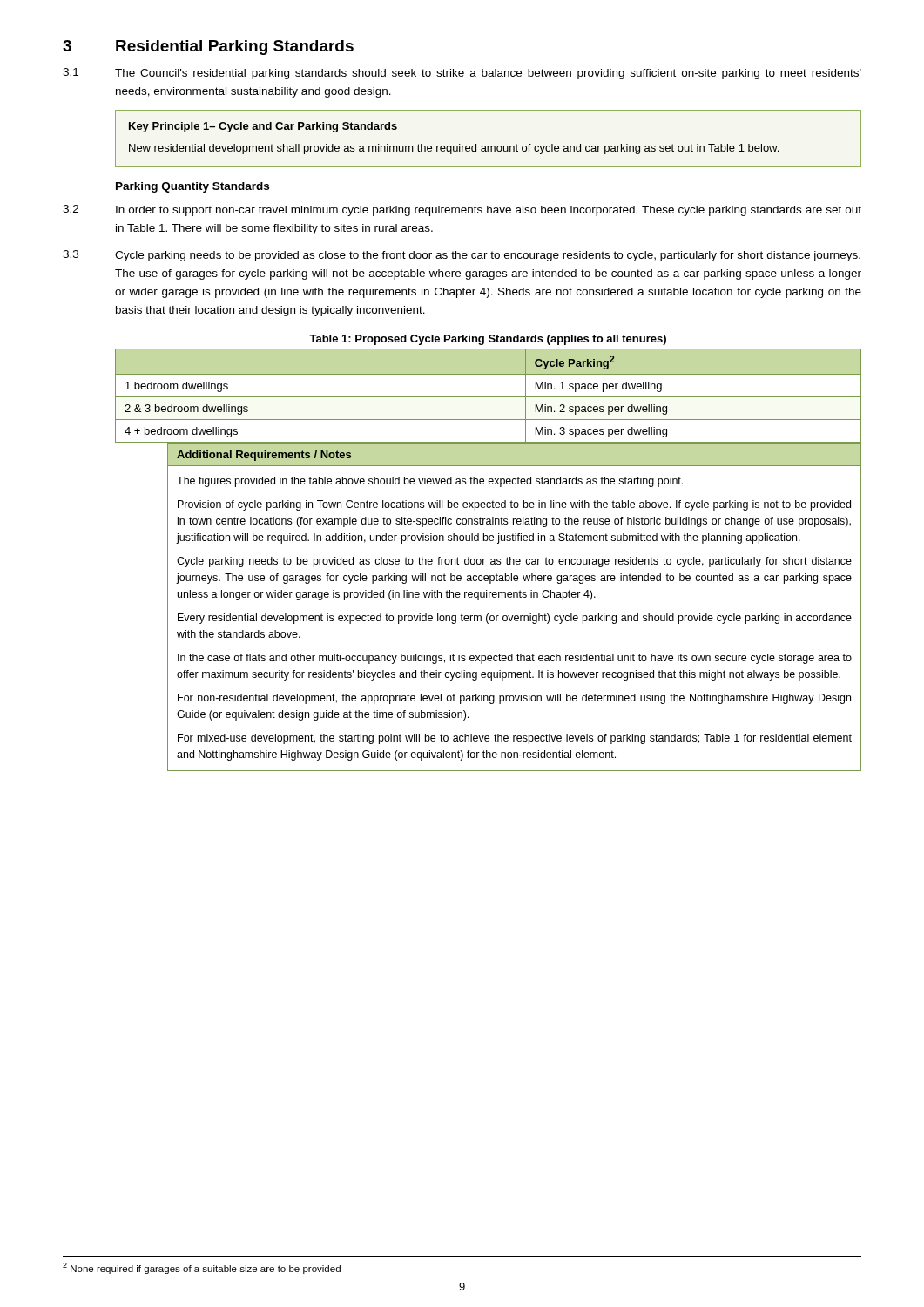Navigate to the text block starting "1 The Council's residential parking"
The width and height of the screenshot is (924, 1307).
click(462, 83)
